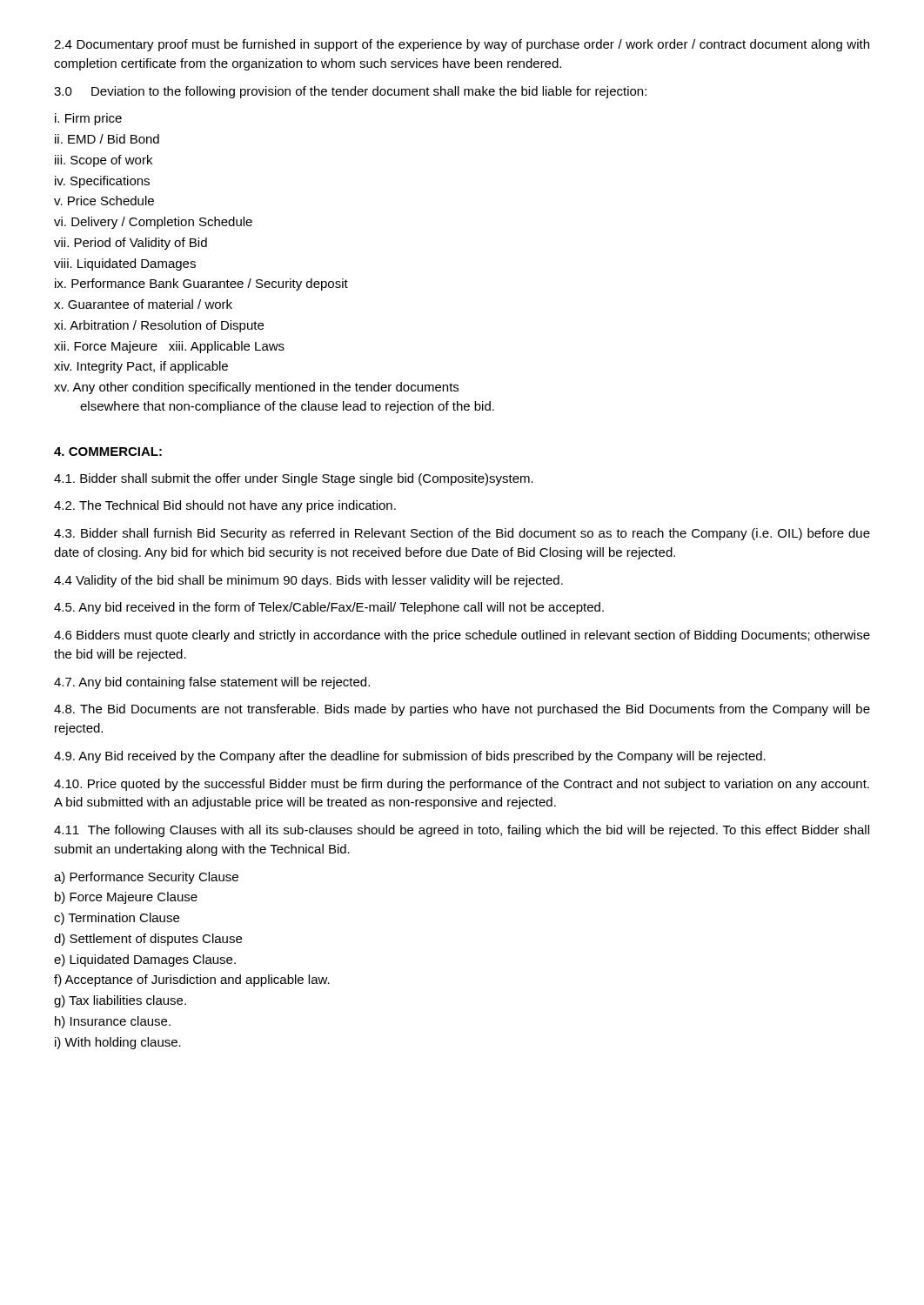Screen dimensions: 1305x924
Task: Navigate to the text starting "d) Settlement of disputes Clause"
Action: [x=148, y=938]
